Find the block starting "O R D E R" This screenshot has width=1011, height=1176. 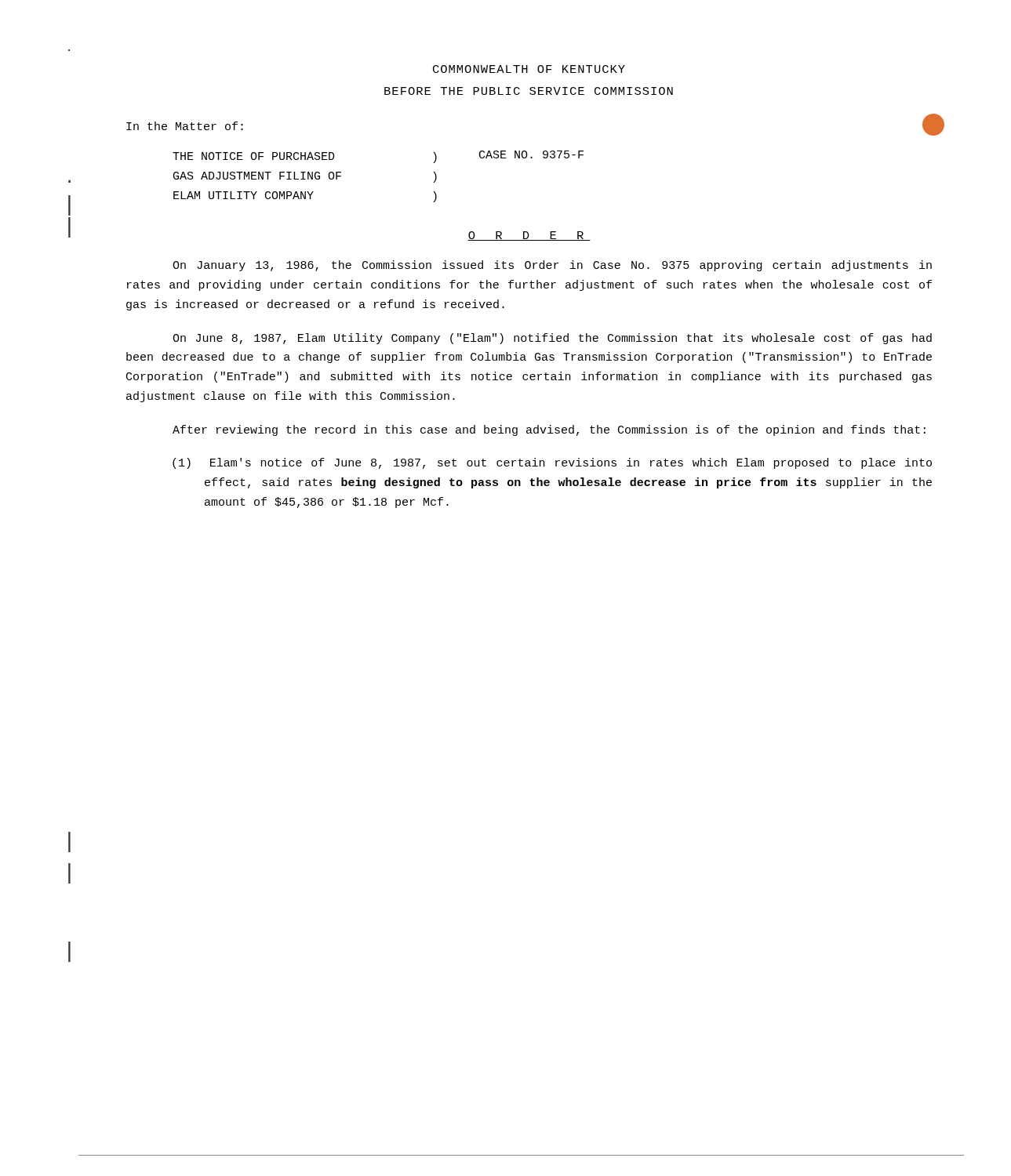(x=529, y=236)
